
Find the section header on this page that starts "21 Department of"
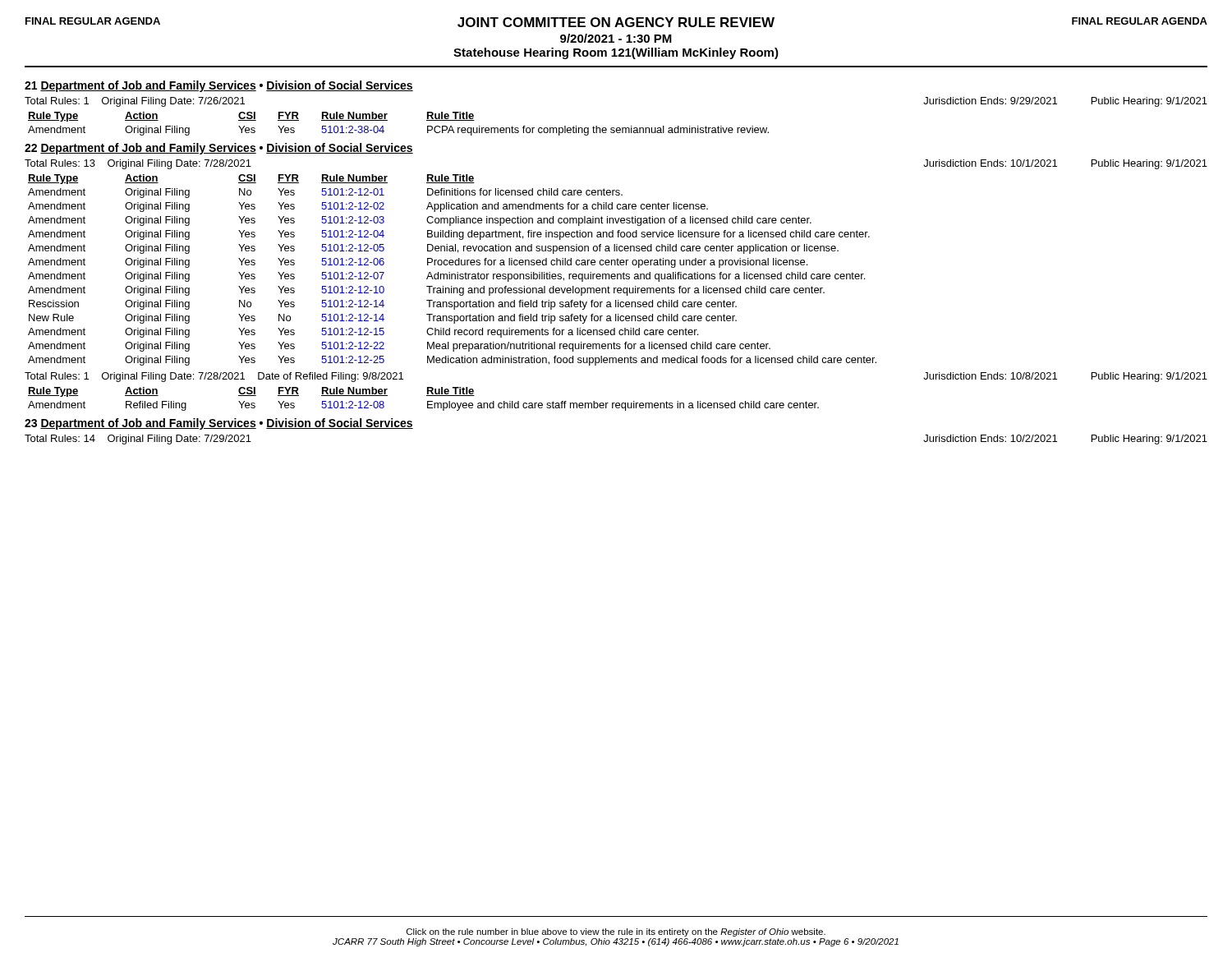pos(219,85)
